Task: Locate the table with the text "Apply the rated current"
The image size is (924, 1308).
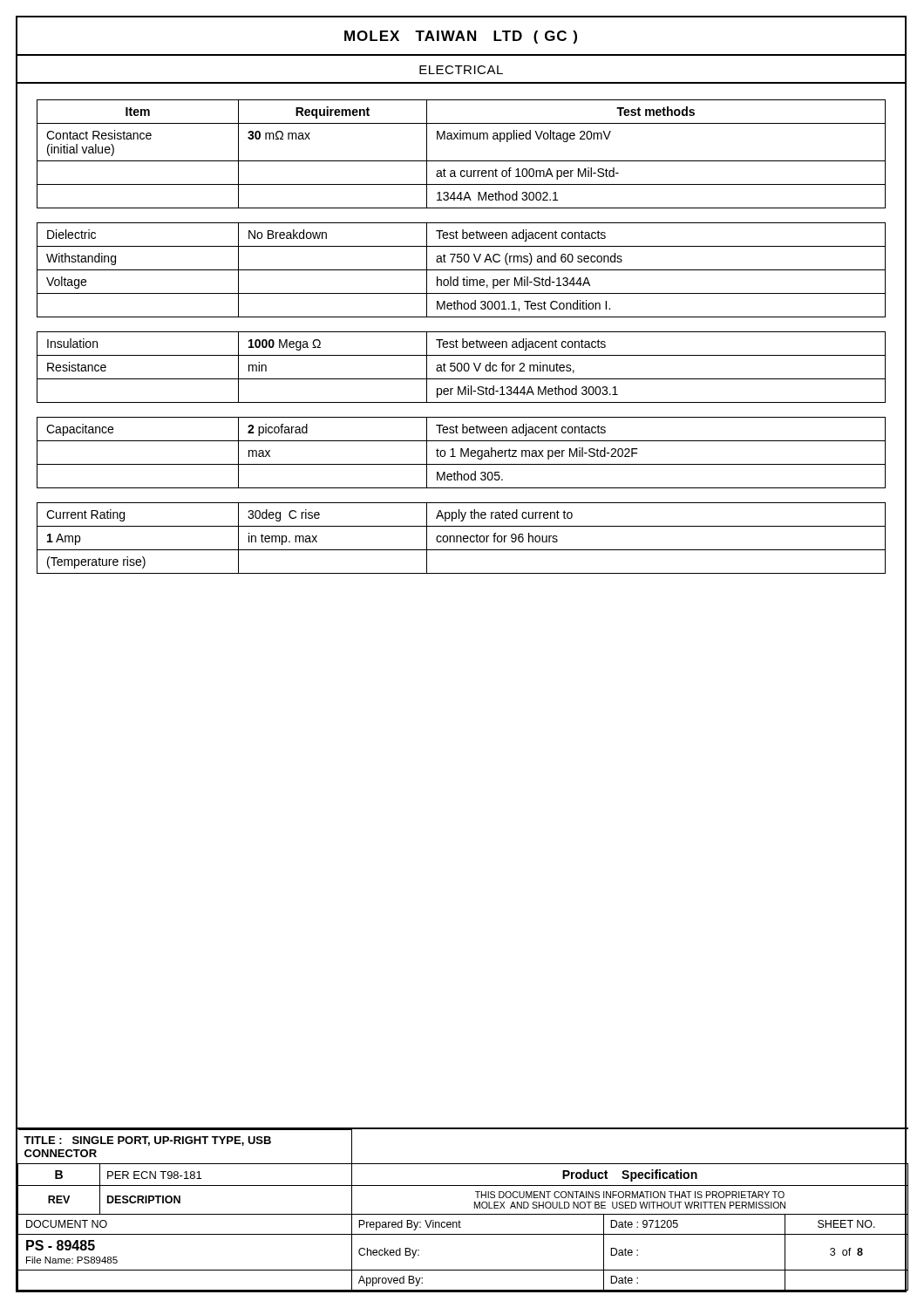Action: click(x=461, y=538)
